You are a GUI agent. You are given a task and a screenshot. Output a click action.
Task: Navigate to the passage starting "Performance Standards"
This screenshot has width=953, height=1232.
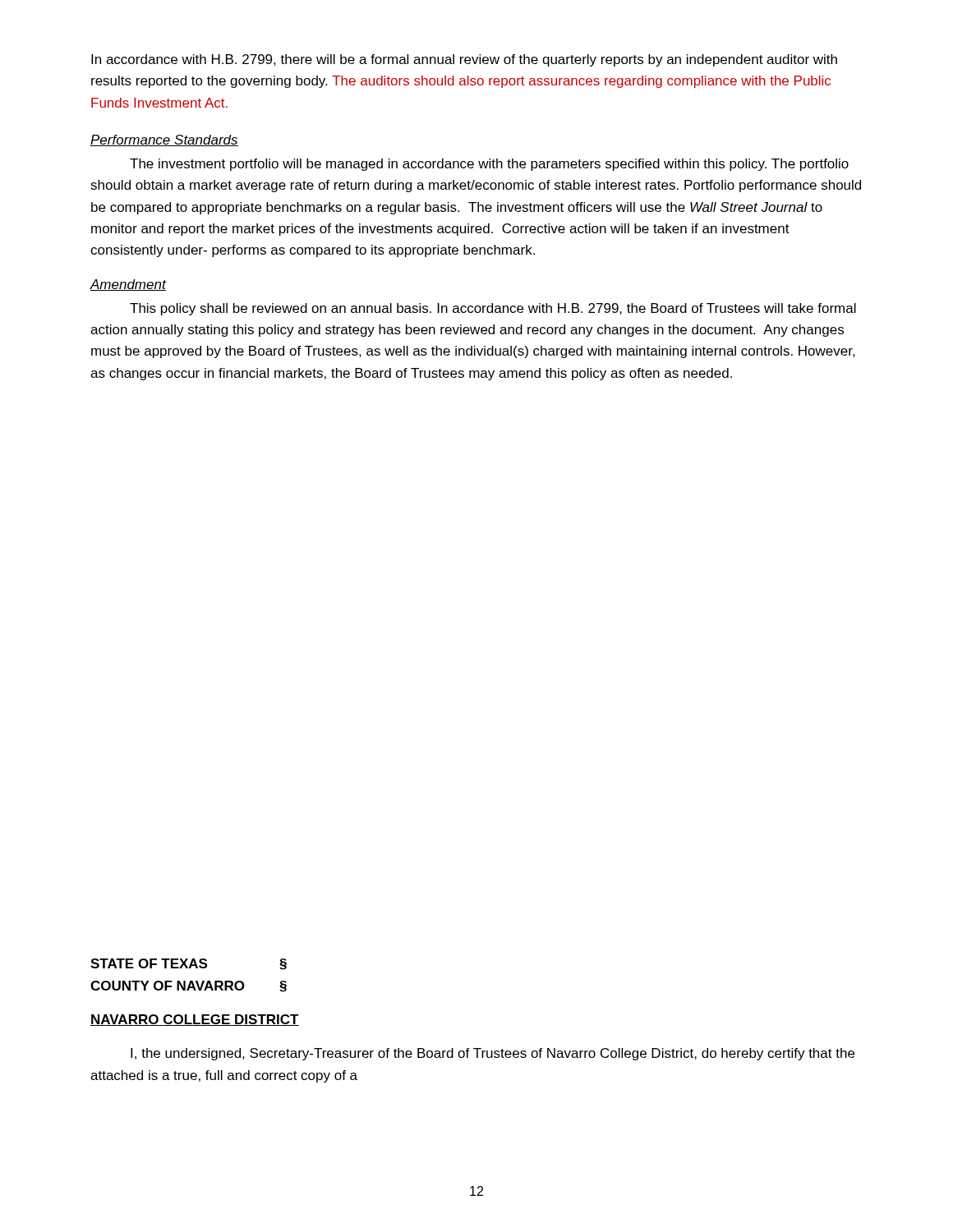coord(164,140)
